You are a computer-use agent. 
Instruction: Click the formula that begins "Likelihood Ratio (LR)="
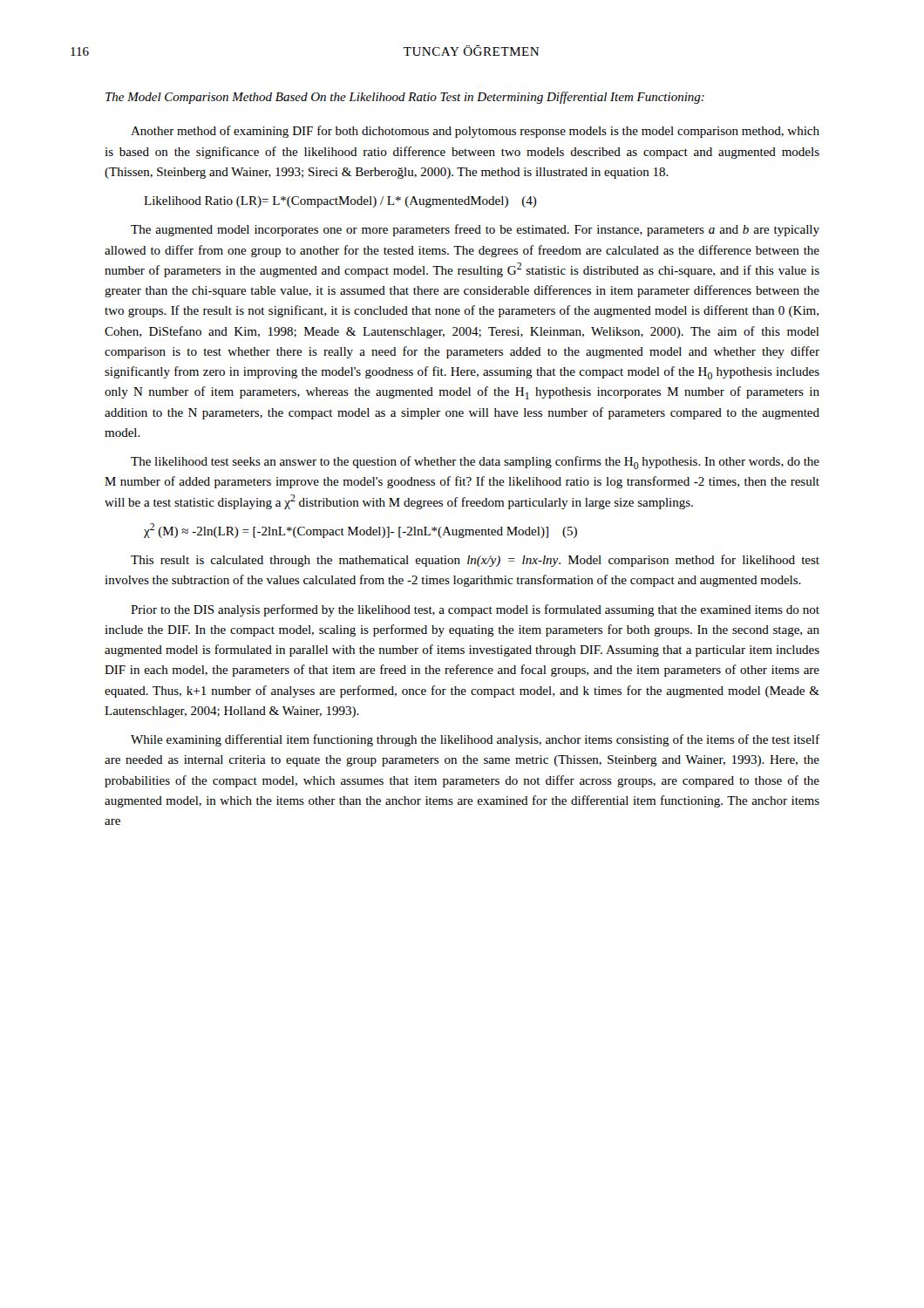coord(340,201)
